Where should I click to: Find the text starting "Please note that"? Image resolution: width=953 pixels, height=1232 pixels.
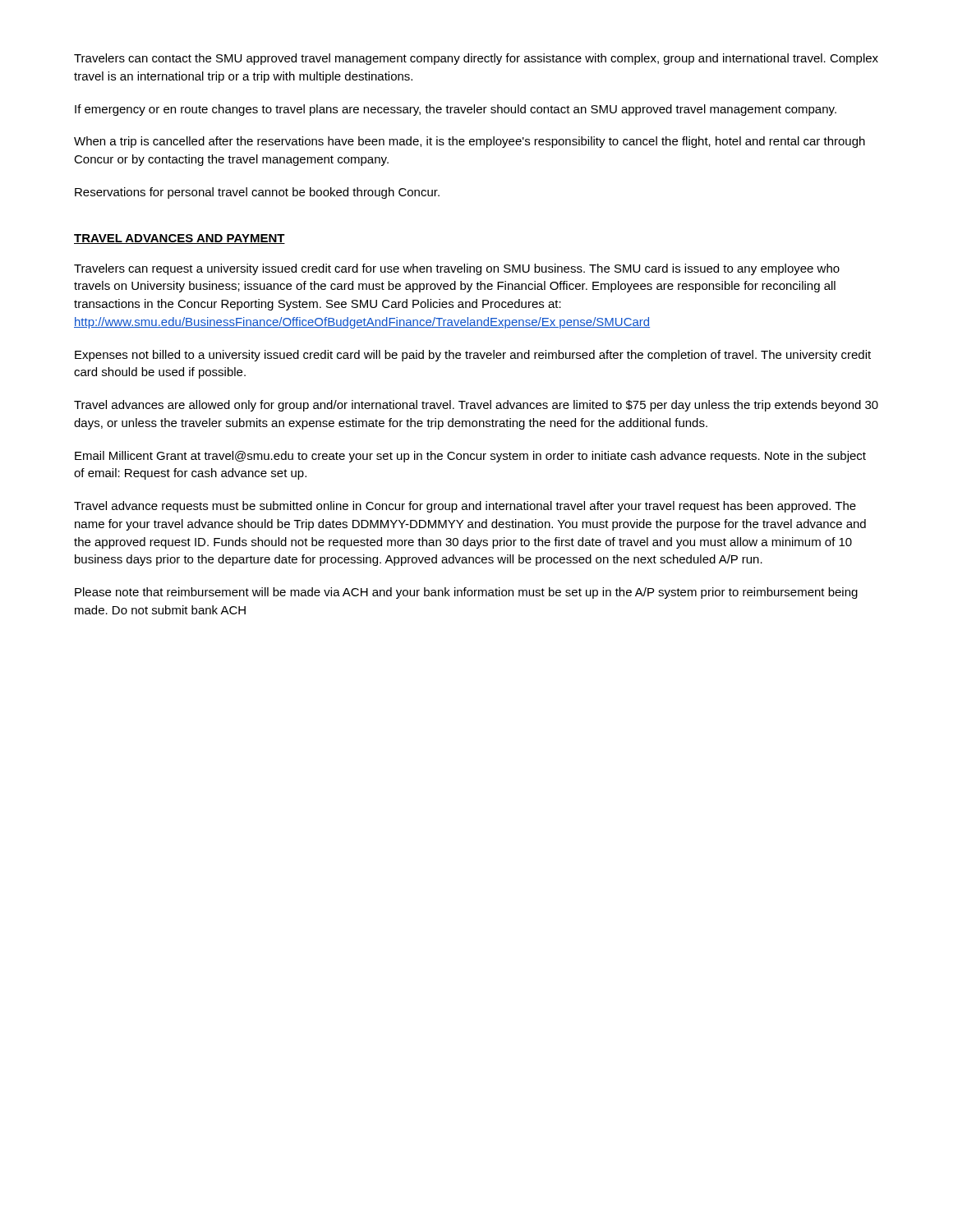[x=466, y=601]
